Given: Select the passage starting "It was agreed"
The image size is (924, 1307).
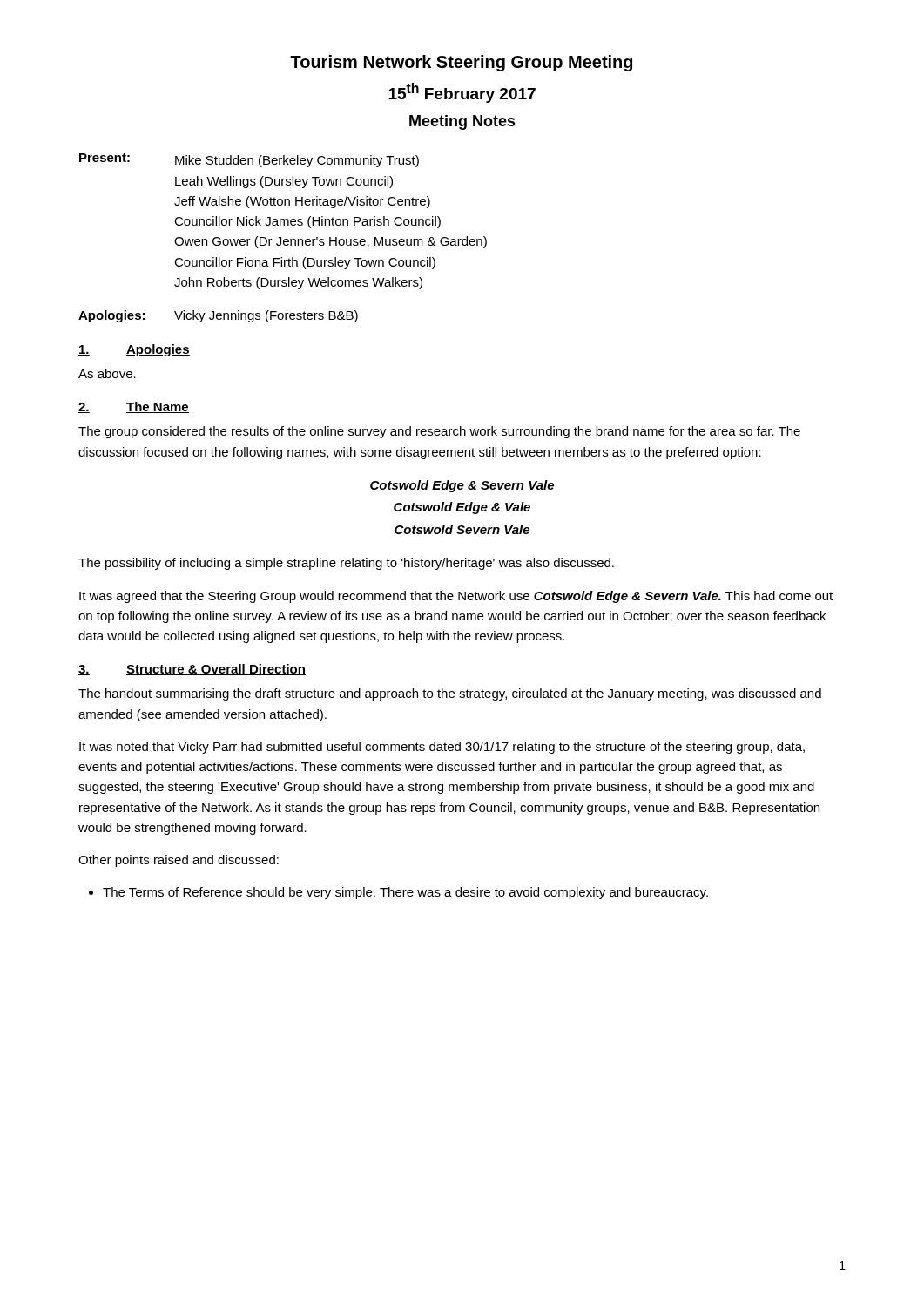Looking at the screenshot, I should (456, 615).
